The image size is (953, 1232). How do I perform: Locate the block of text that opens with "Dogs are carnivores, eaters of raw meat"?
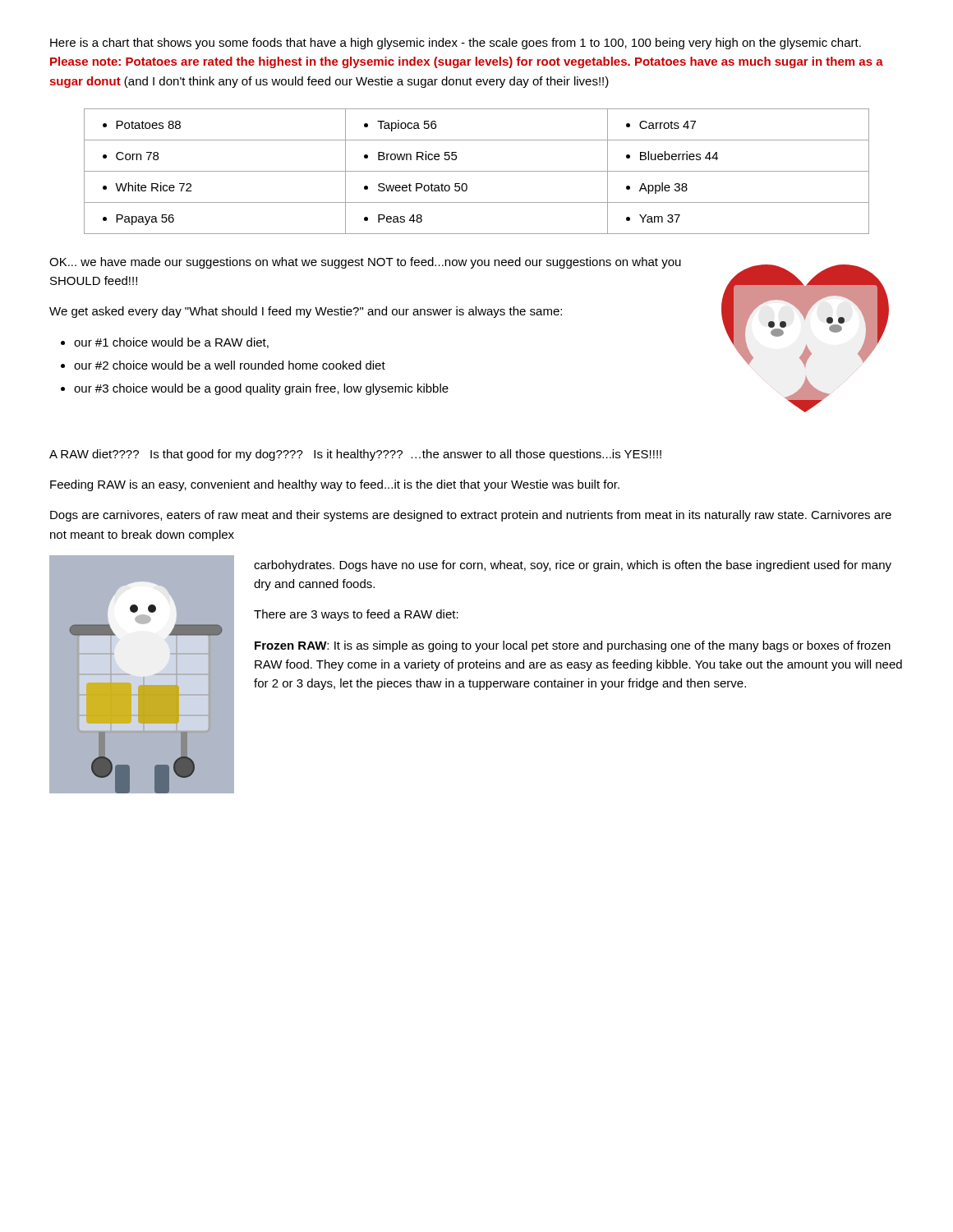pos(470,524)
